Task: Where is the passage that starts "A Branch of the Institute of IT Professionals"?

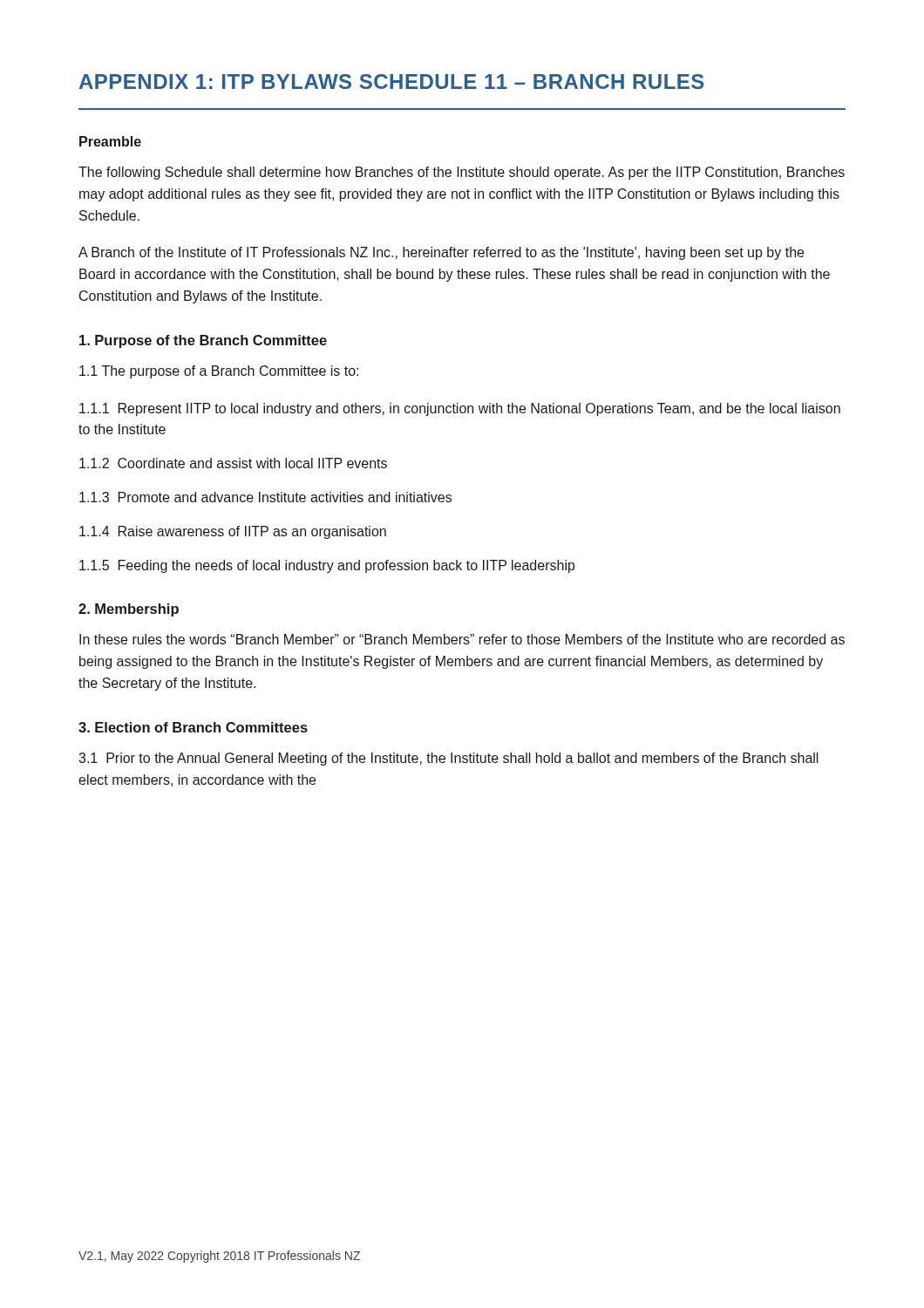Action: point(454,274)
